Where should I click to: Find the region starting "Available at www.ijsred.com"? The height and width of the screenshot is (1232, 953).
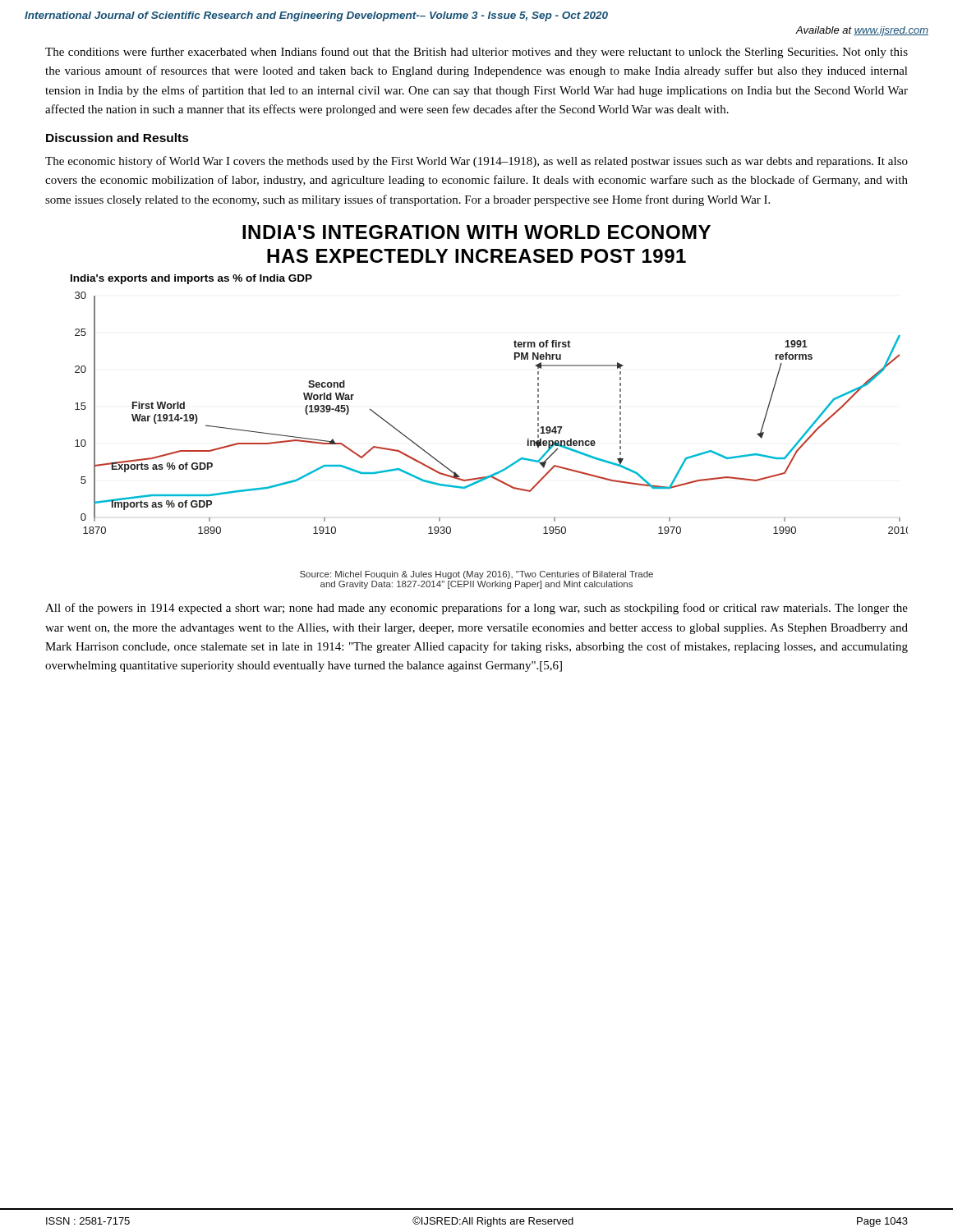coord(862,30)
